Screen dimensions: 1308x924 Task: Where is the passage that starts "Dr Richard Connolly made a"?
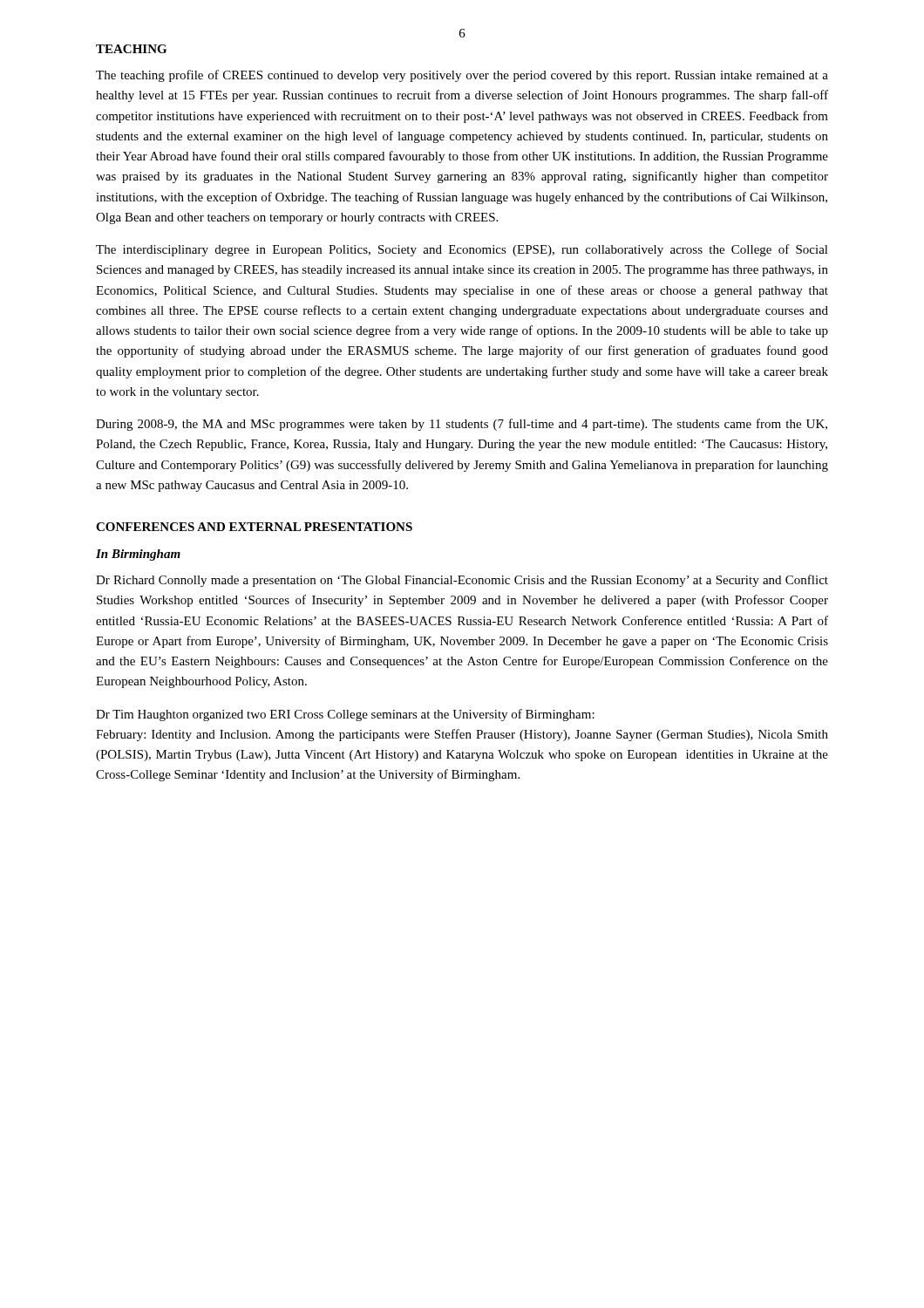[462, 631]
